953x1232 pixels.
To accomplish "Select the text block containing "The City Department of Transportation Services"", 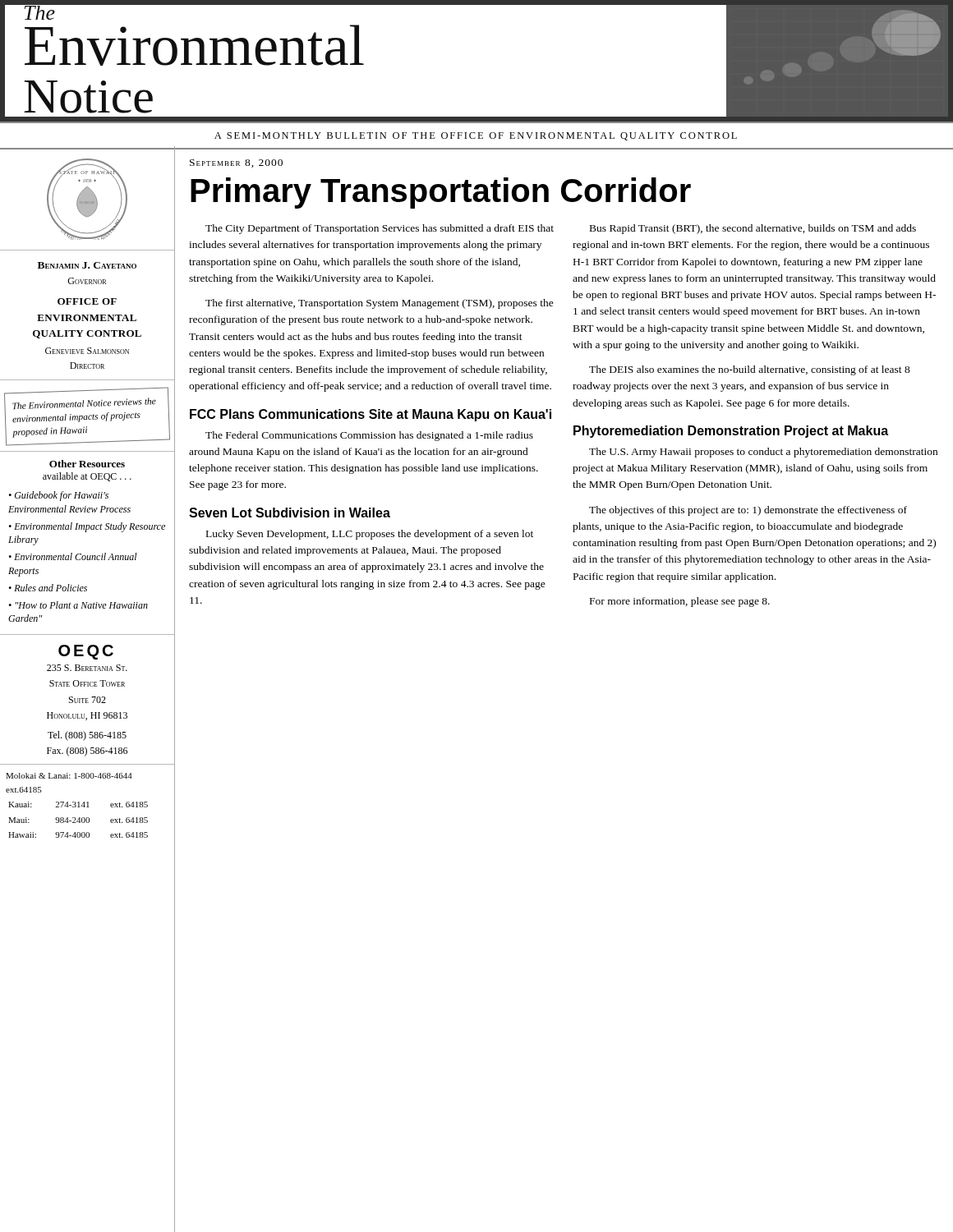I will 372,307.
